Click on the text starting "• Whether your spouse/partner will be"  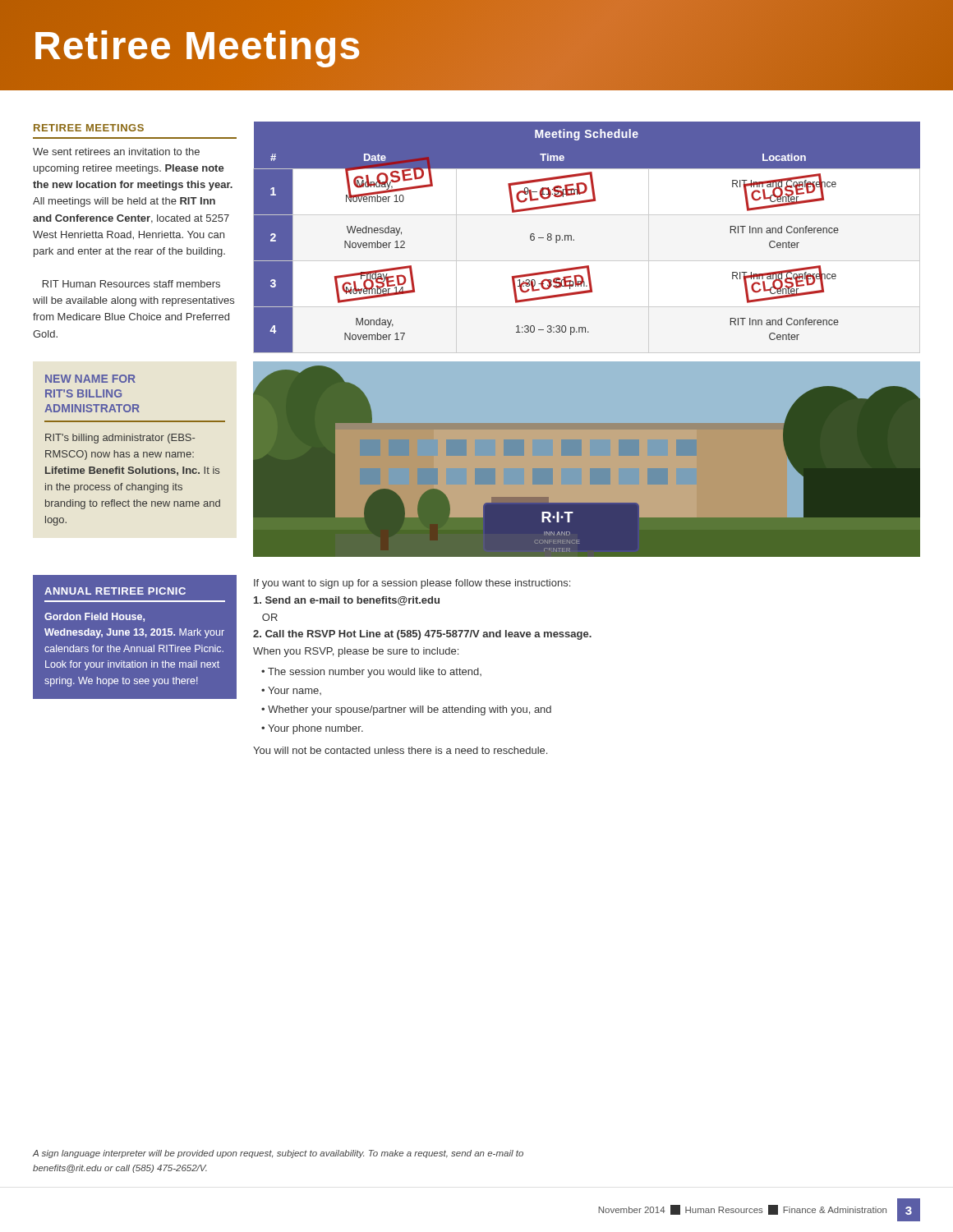pyautogui.click(x=407, y=709)
